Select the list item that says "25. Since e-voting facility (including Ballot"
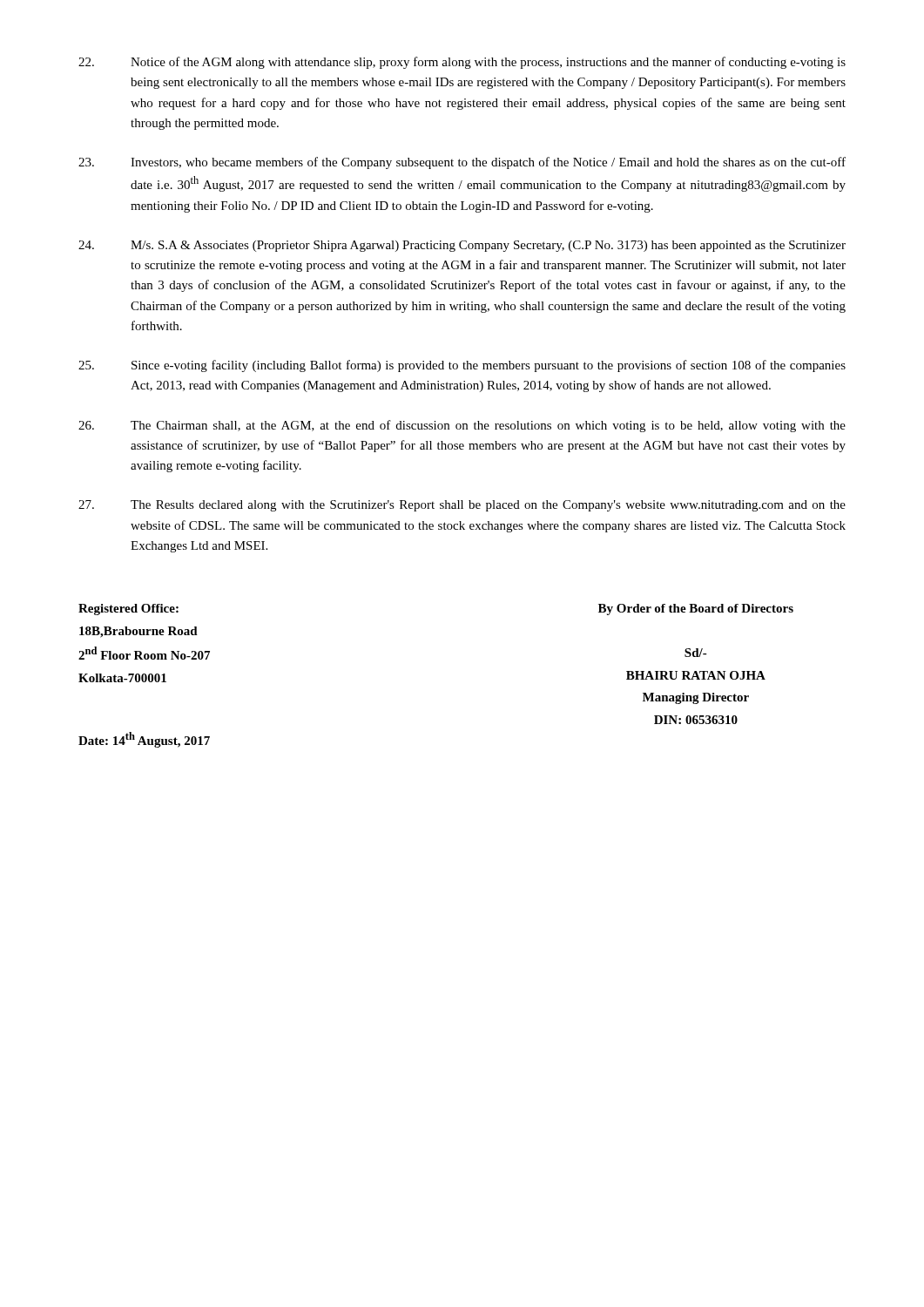This screenshot has height=1307, width=924. pyautogui.click(x=462, y=376)
